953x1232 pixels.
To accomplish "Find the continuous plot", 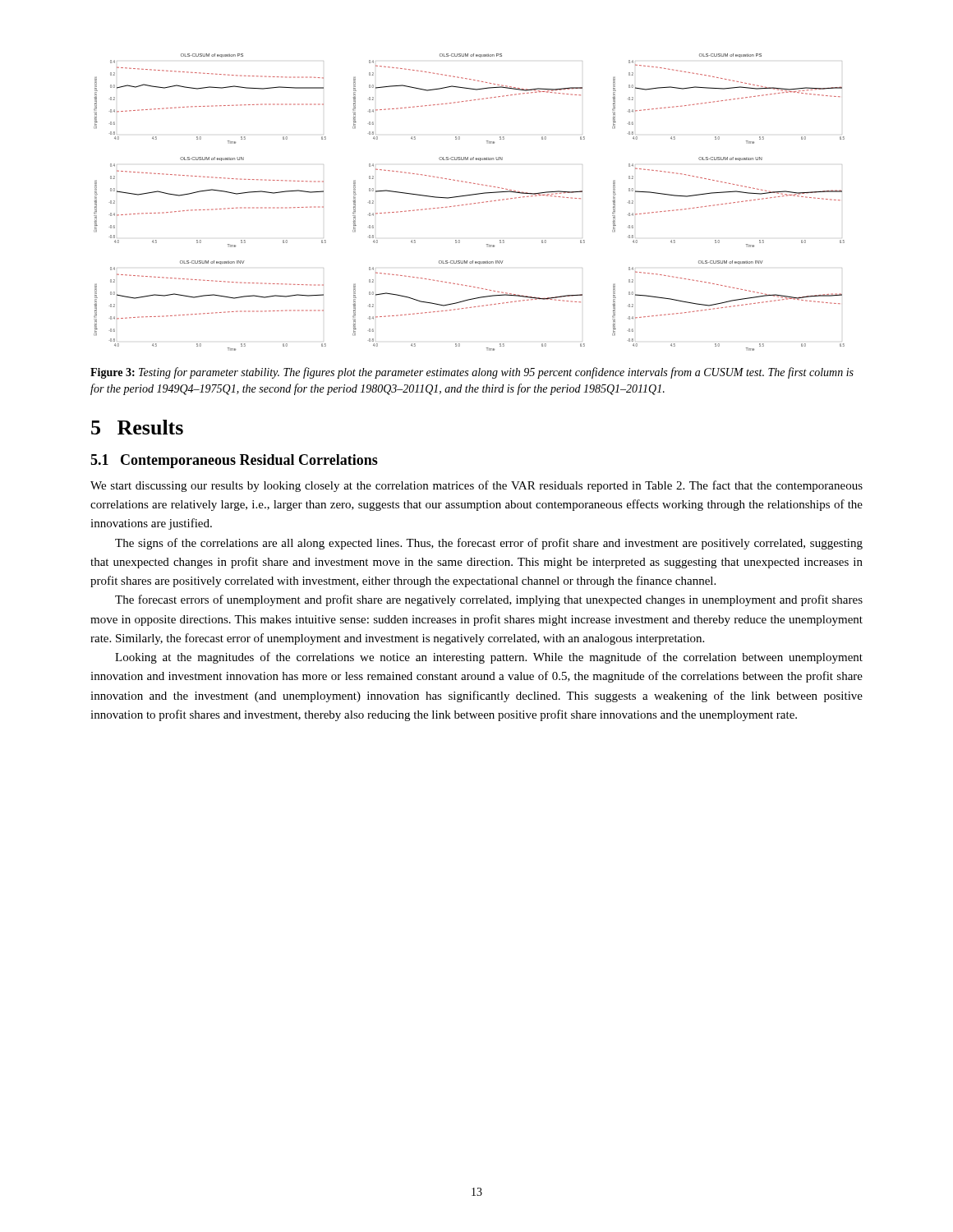I will coord(476,203).
